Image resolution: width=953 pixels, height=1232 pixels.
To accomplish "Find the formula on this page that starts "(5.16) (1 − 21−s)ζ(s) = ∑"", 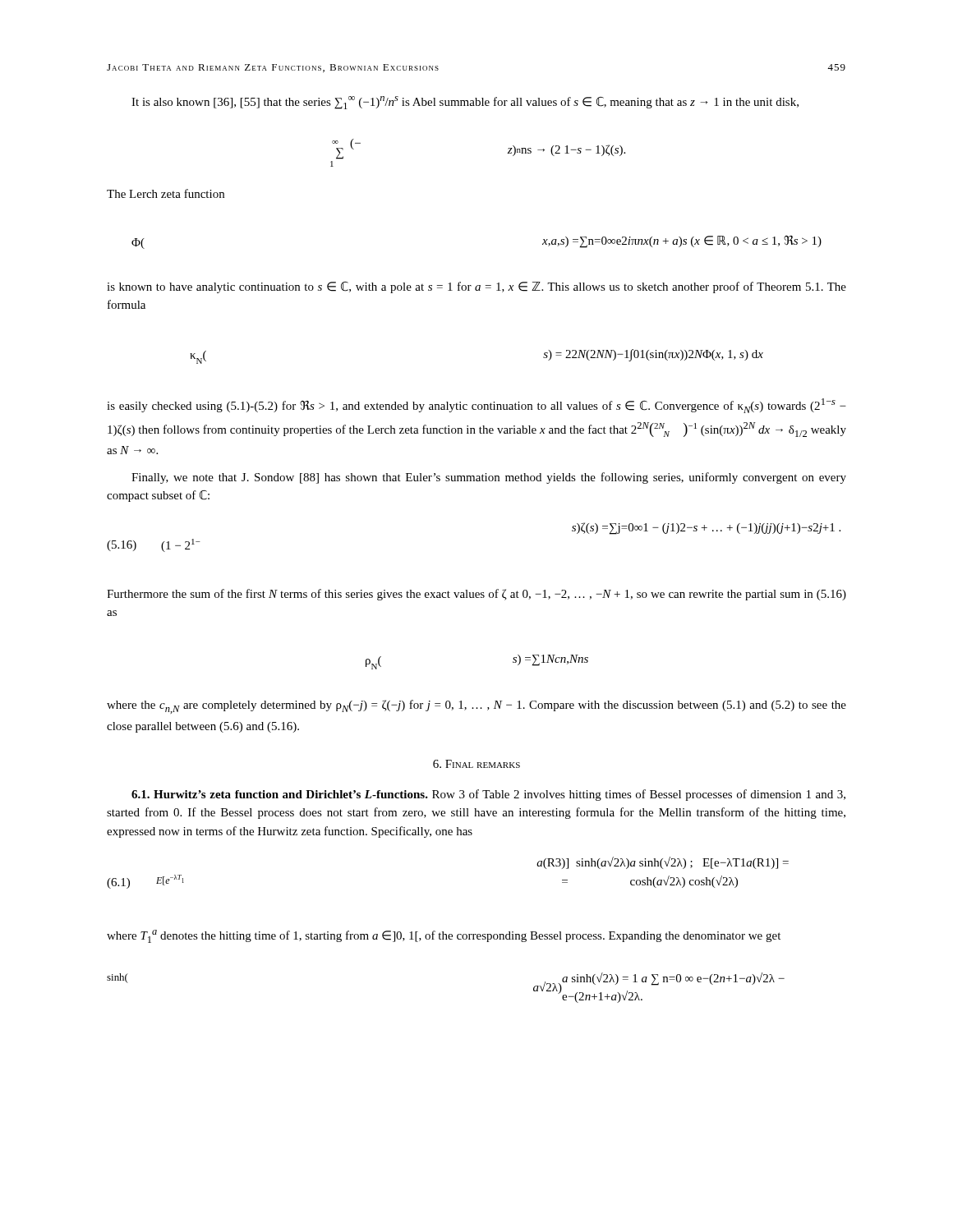I will click(x=706, y=529).
